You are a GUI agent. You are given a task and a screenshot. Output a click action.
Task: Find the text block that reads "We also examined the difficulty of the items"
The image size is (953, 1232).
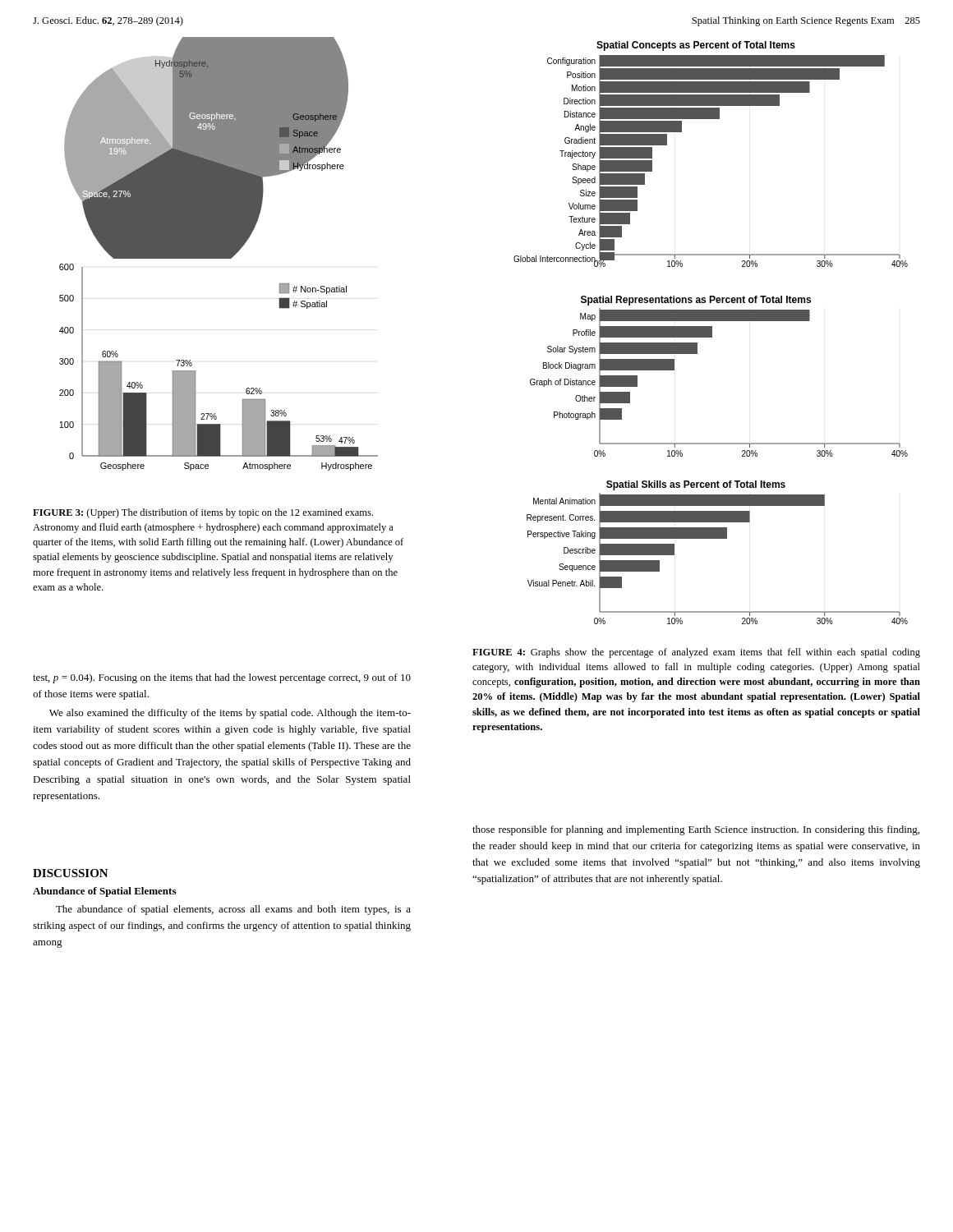coord(222,754)
